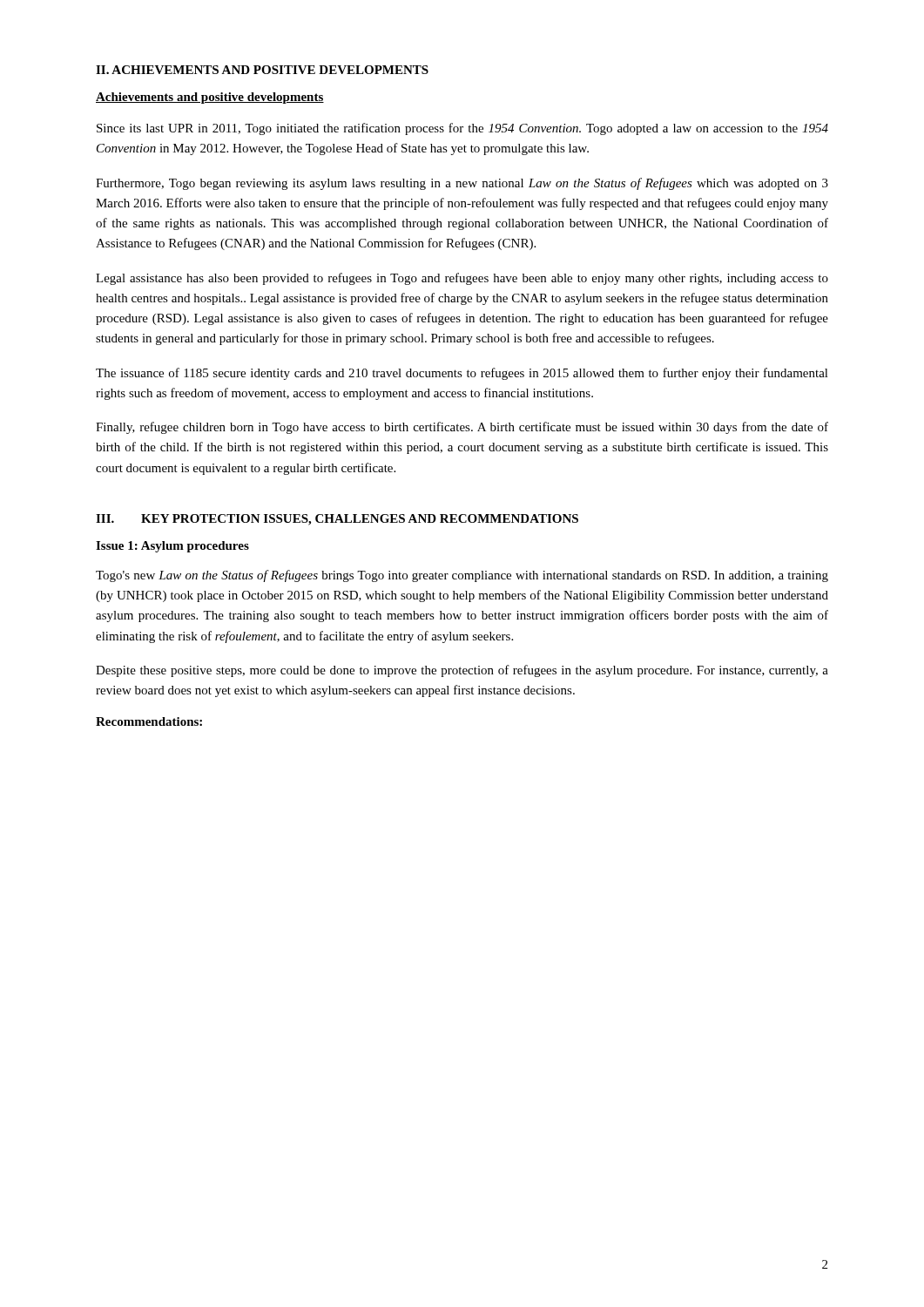Find the element starting "The issuance of 1185 secure identity cards and"

pyautogui.click(x=462, y=383)
